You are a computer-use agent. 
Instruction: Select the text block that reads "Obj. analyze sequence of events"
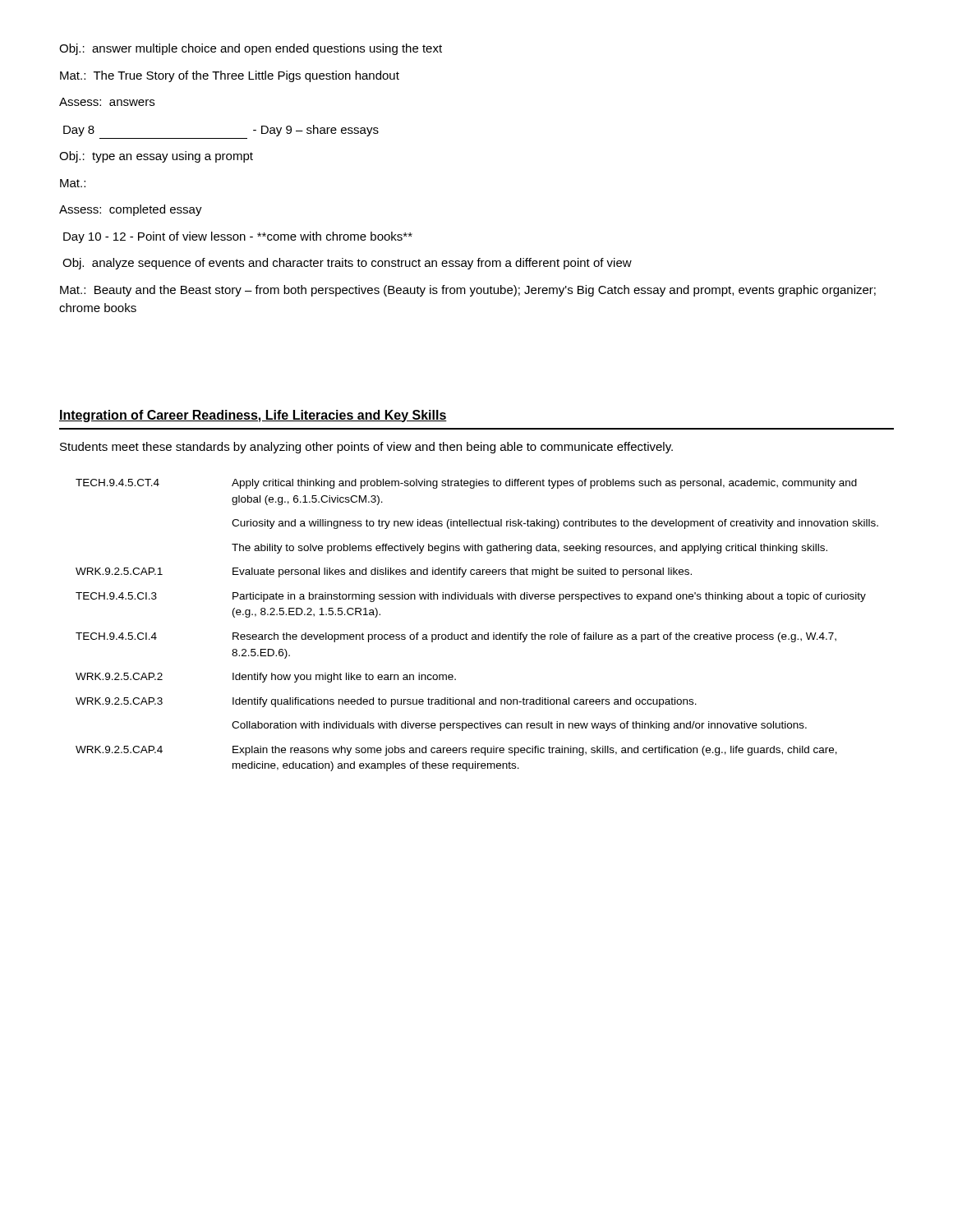[347, 262]
